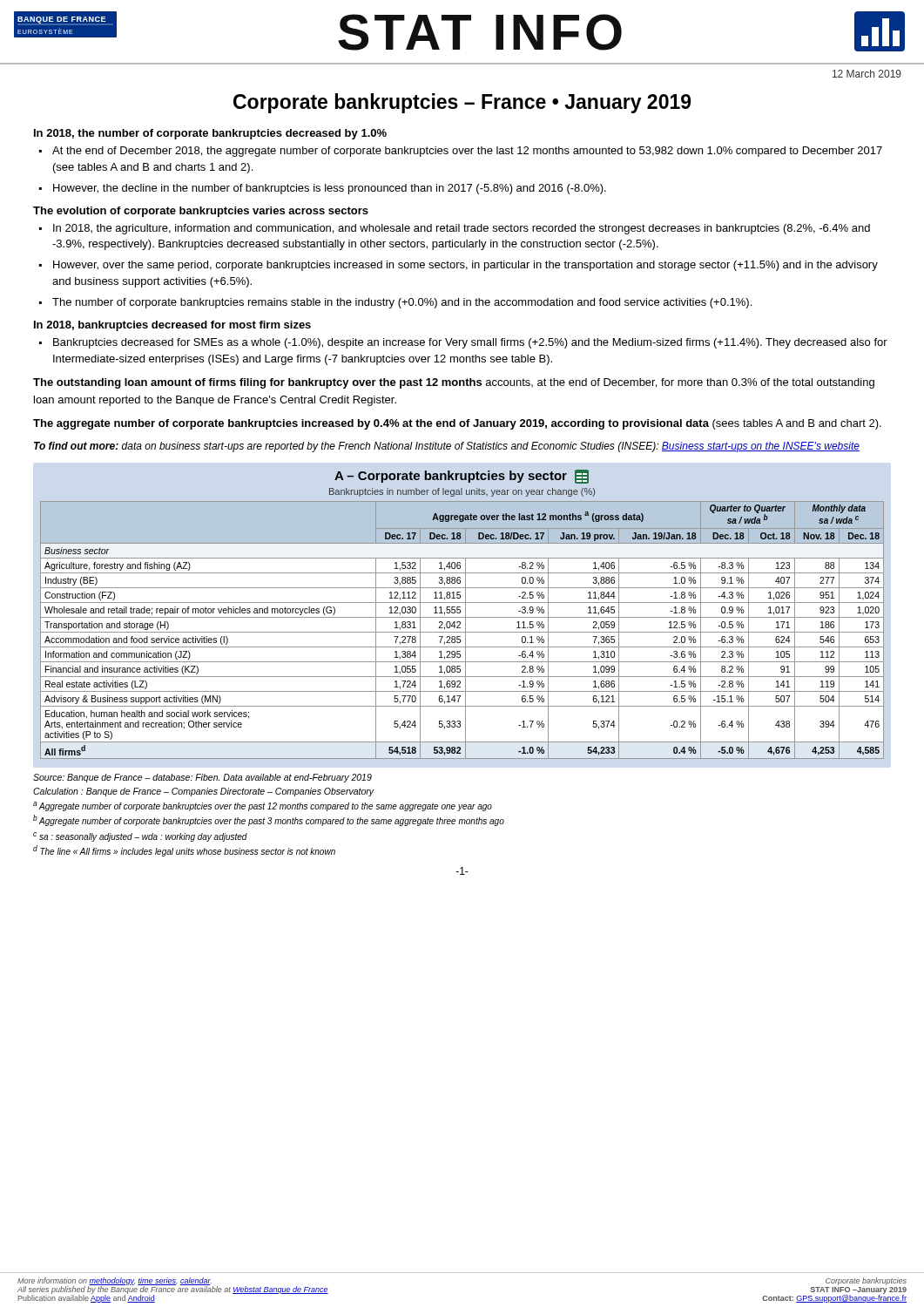Point to the block beginning "b Aggregate number"
Screen dimensions: 1307x924
[269, 820]
